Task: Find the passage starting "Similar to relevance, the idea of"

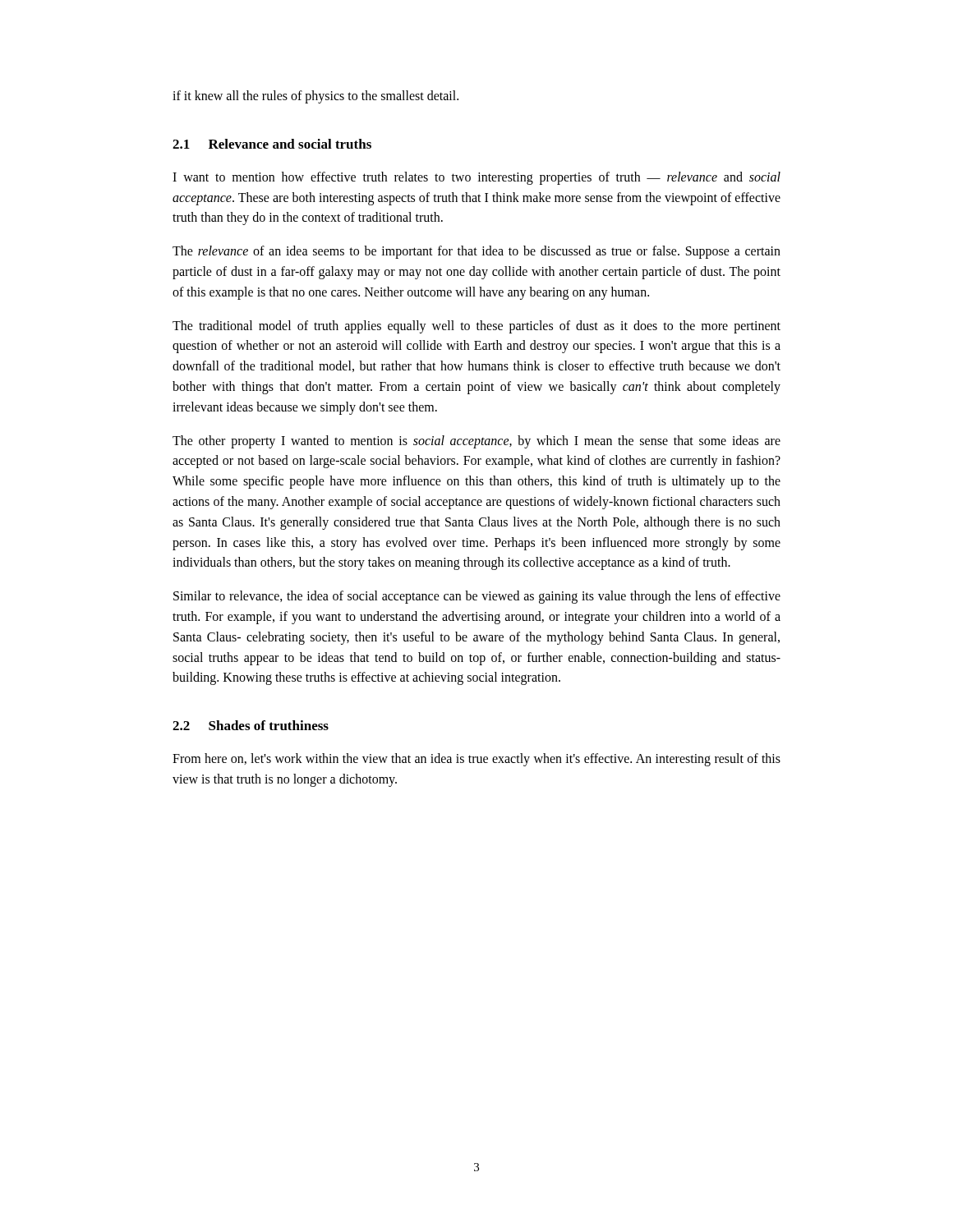Action: pyautogui.click(x=476, y=637)
